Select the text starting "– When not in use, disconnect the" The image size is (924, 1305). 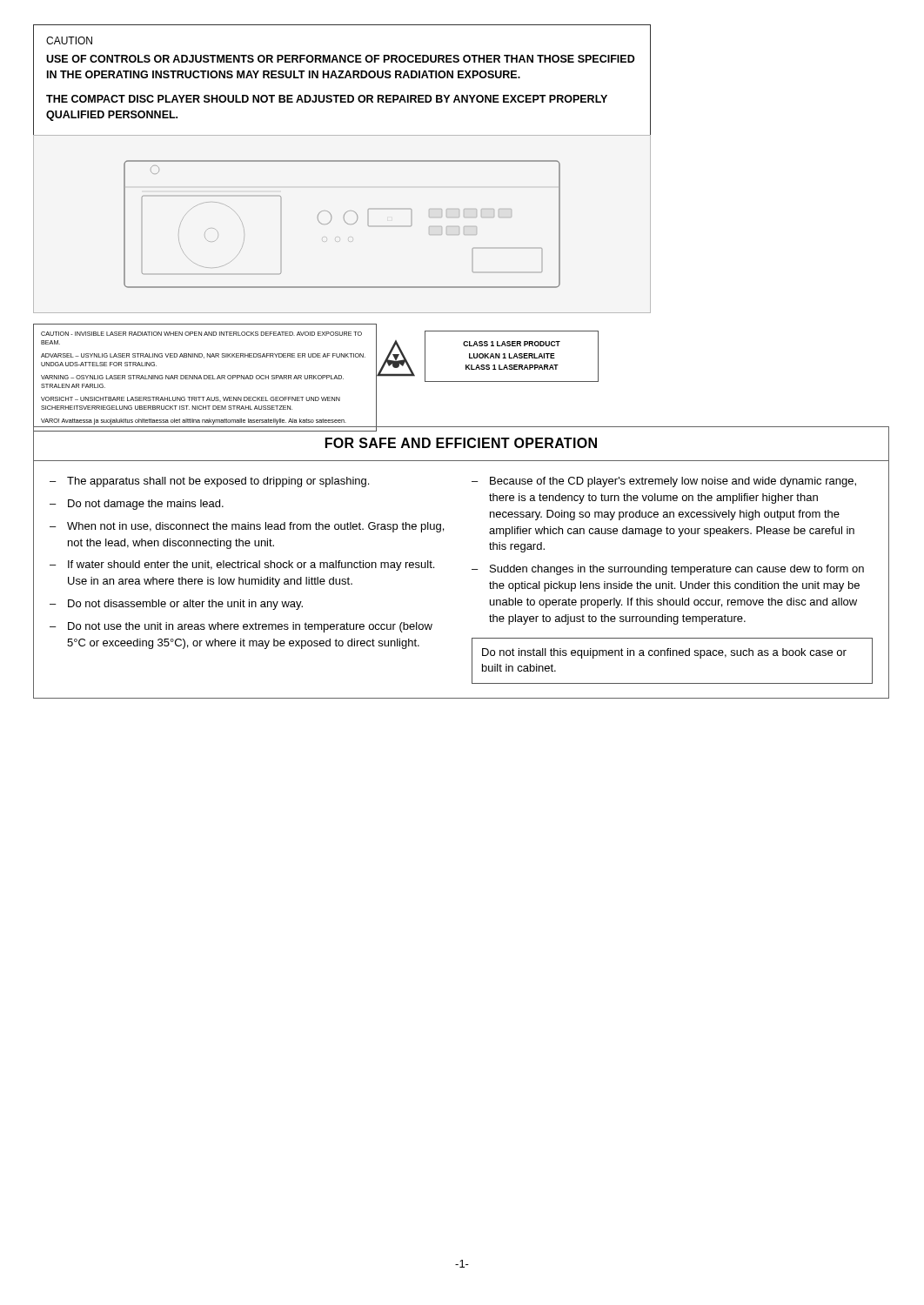250,535
